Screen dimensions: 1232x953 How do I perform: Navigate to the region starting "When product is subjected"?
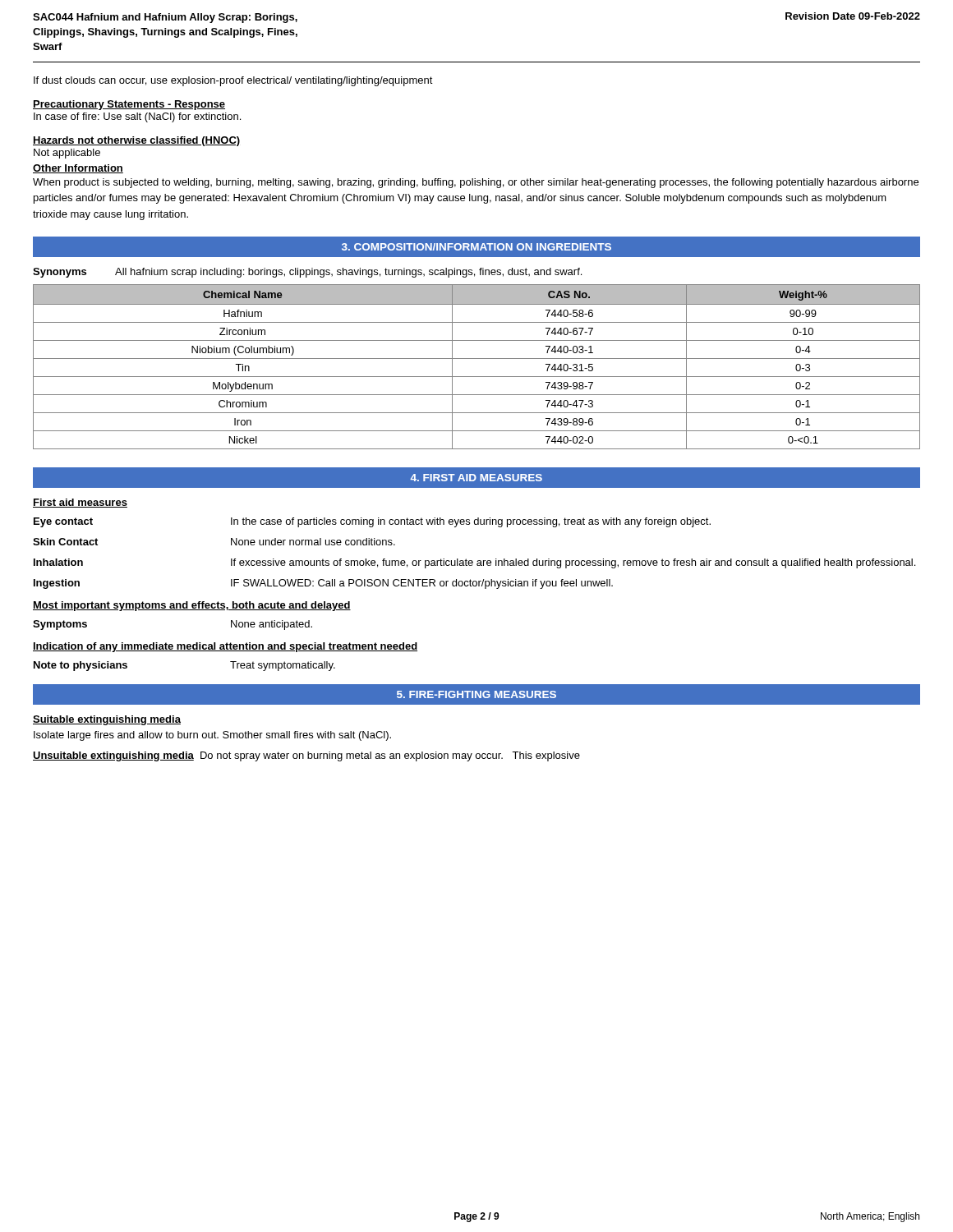[x=476, y=198]
